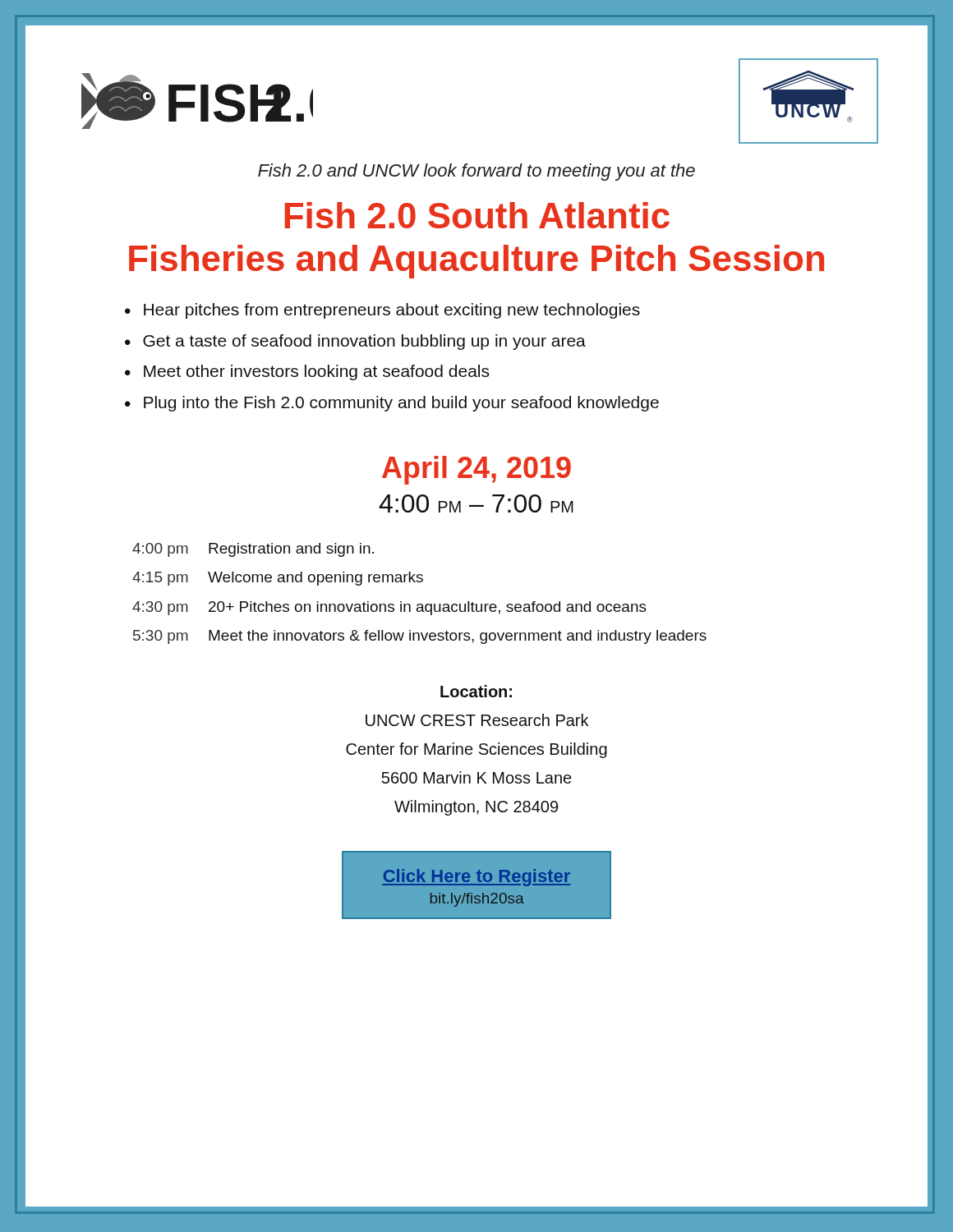Screen dimensions: 1232x953
Task: Locate the text block containing "Fish 2.0 and UNCW look"
Action: 476,170
